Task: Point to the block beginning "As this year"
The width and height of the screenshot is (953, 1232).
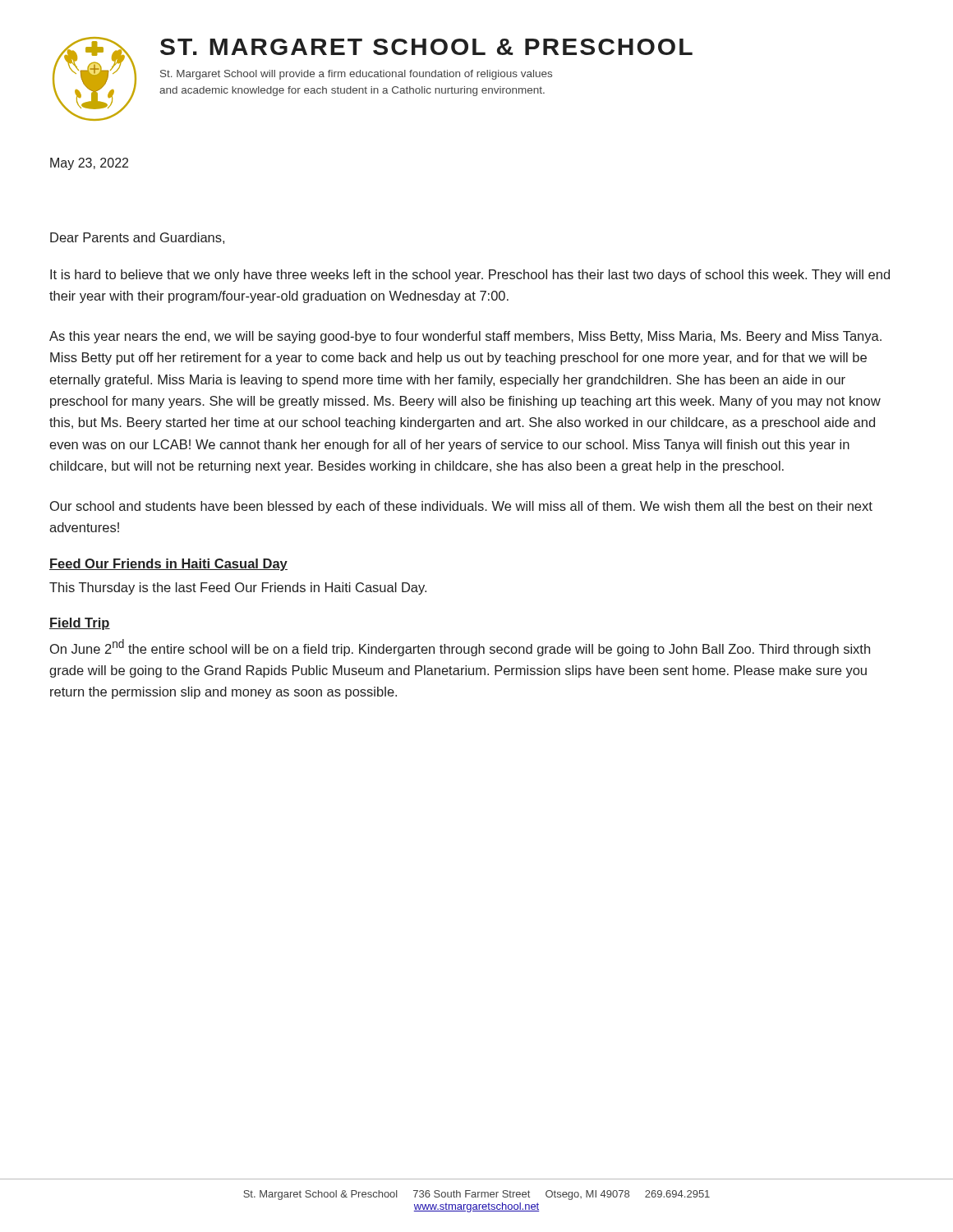Action: pyautogui.click(x=466, y=401)
